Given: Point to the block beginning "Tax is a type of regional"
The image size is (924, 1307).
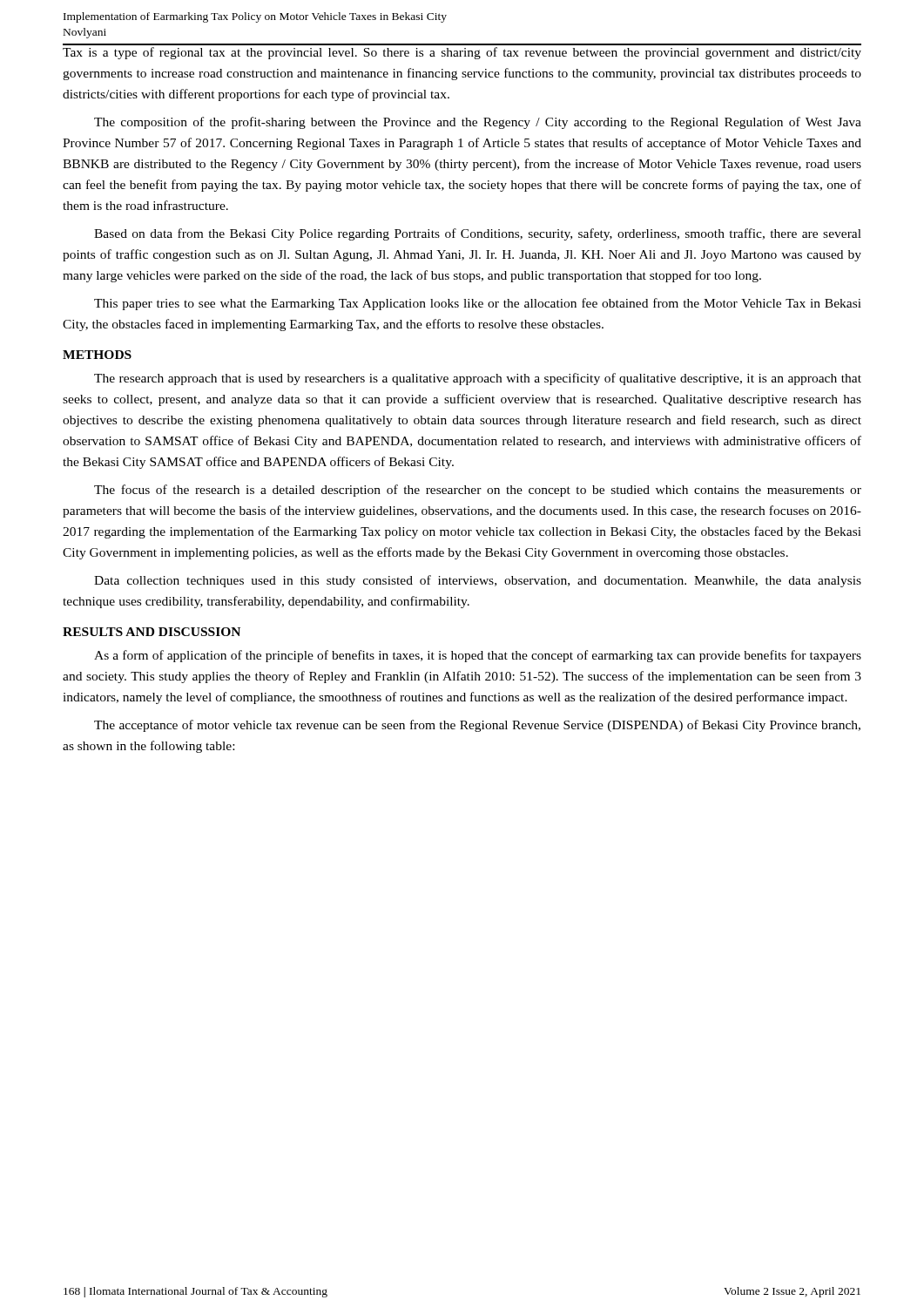Looking at the screenshot, I should click(462, 73).
